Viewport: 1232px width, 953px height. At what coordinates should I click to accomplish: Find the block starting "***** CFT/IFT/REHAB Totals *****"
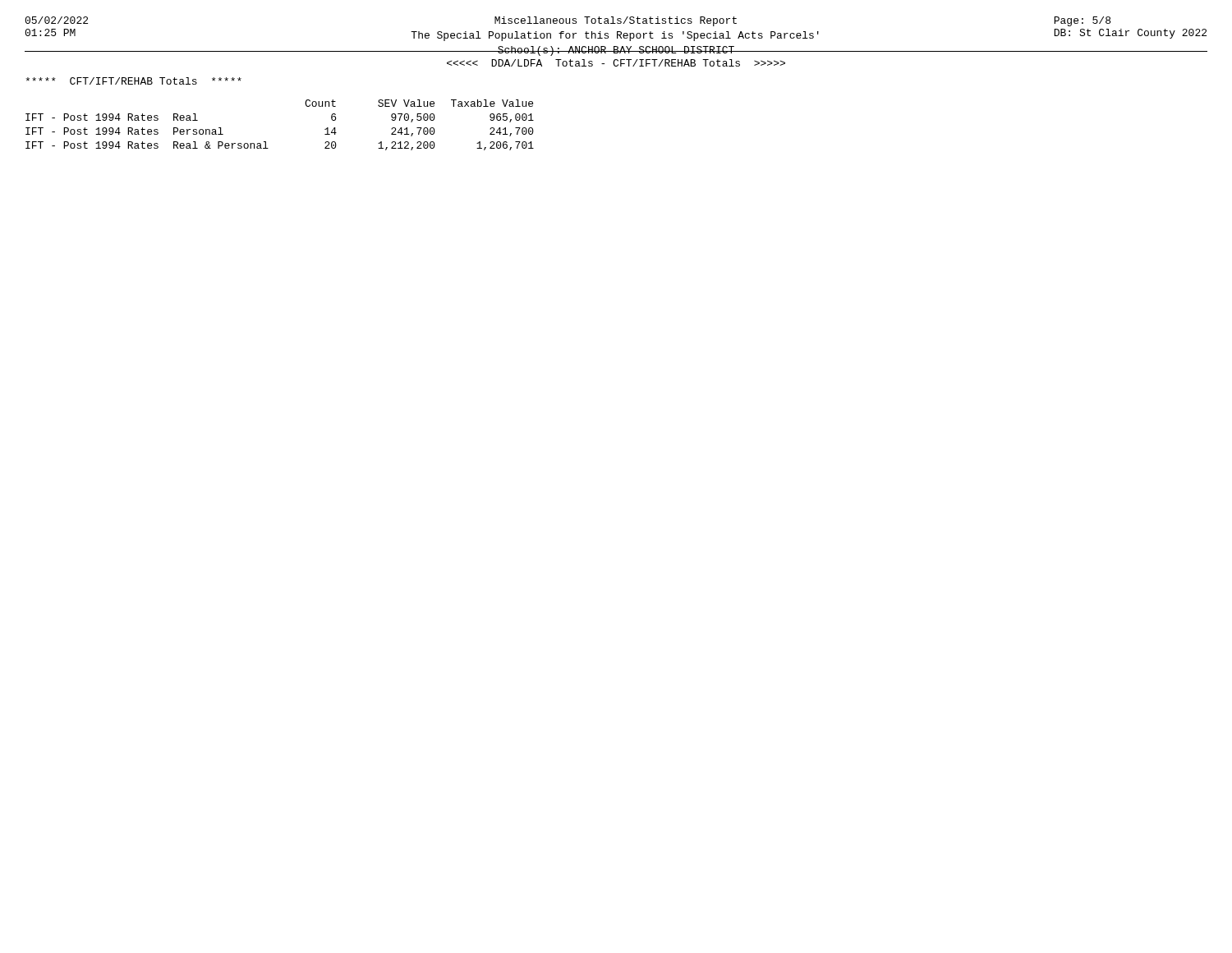coord(134,82)
